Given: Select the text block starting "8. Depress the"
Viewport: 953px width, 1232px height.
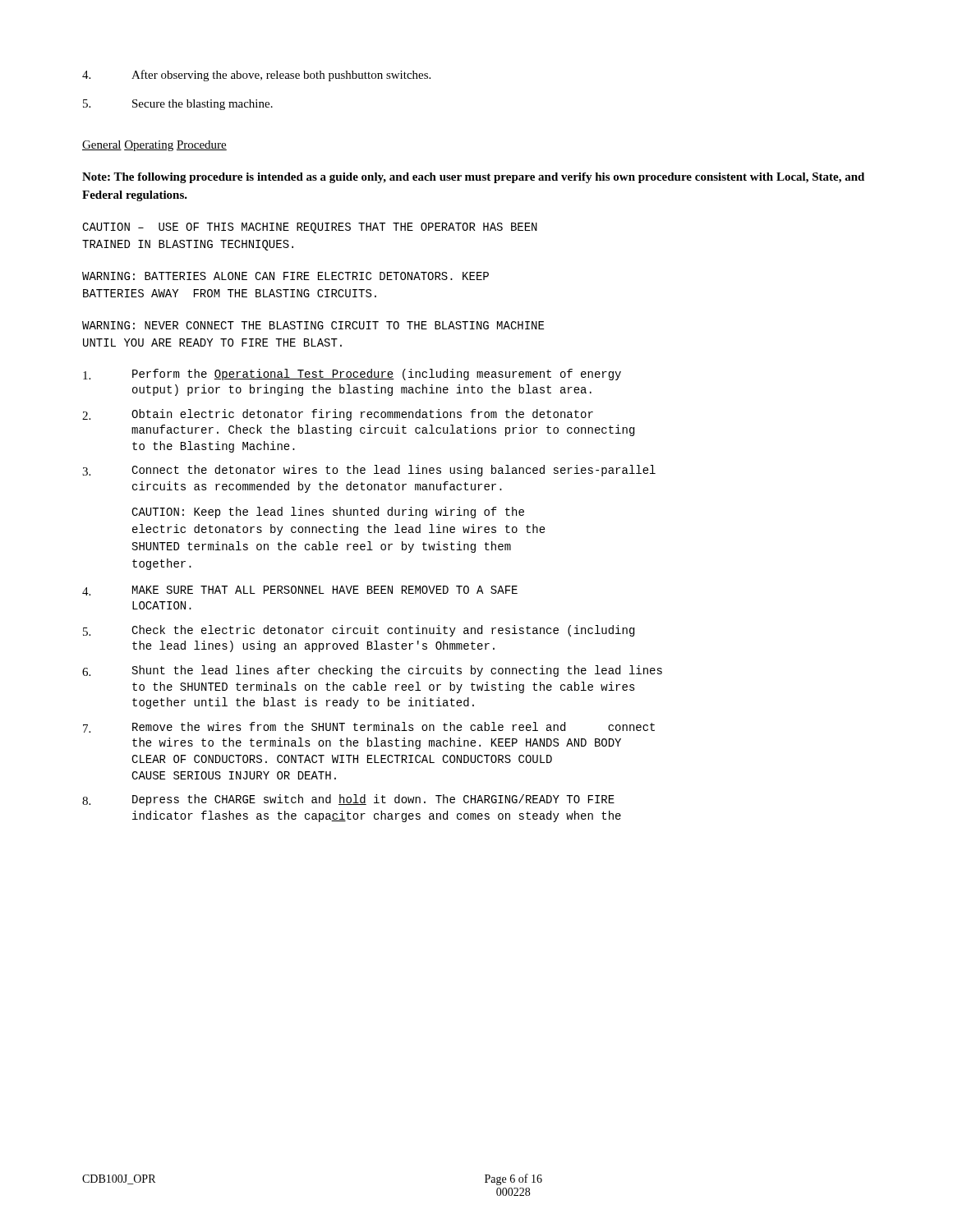Looking at the screenshot, I should 352,809.
